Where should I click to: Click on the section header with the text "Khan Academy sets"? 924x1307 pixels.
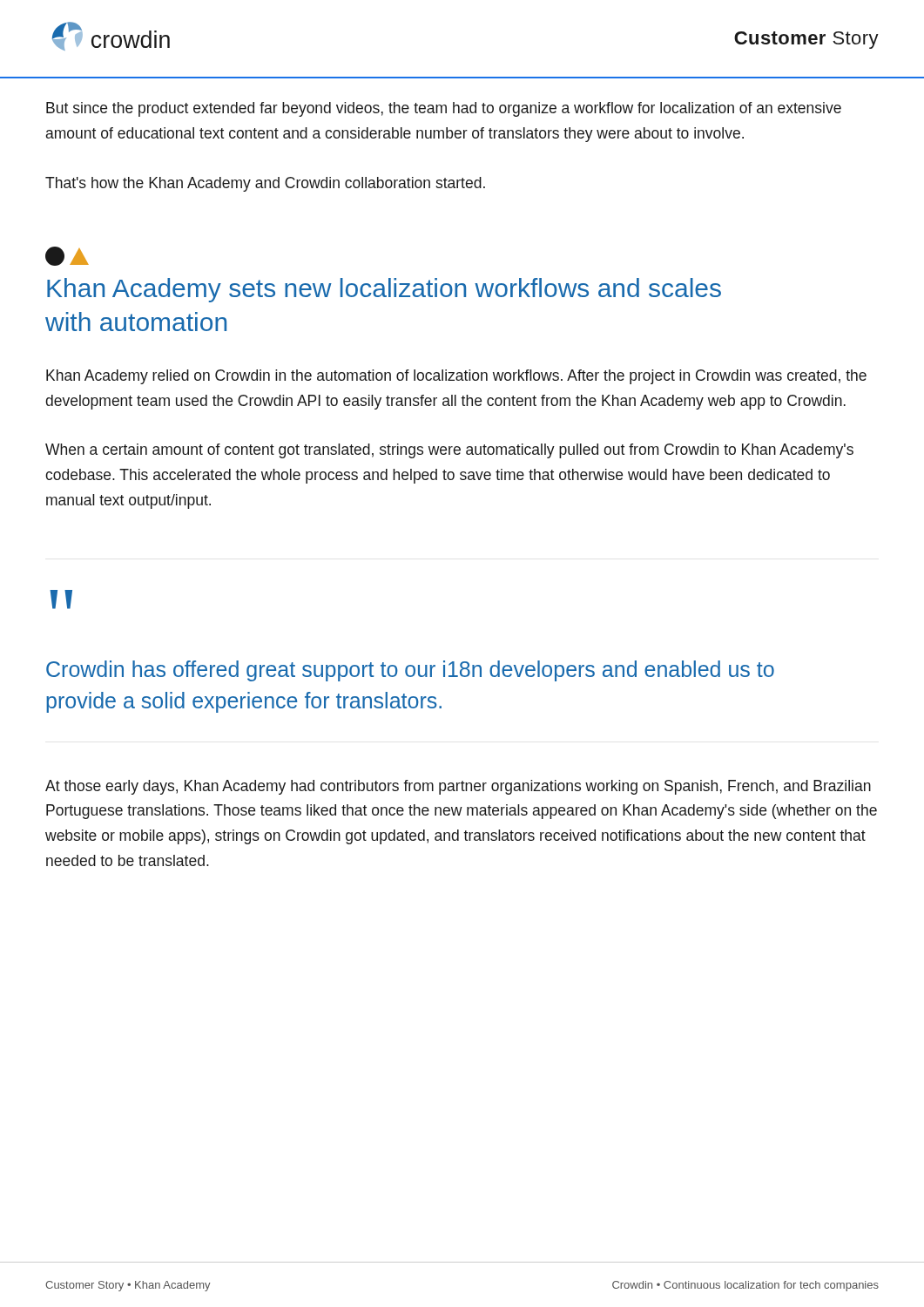pyautogui.click(x=384, y=305)
